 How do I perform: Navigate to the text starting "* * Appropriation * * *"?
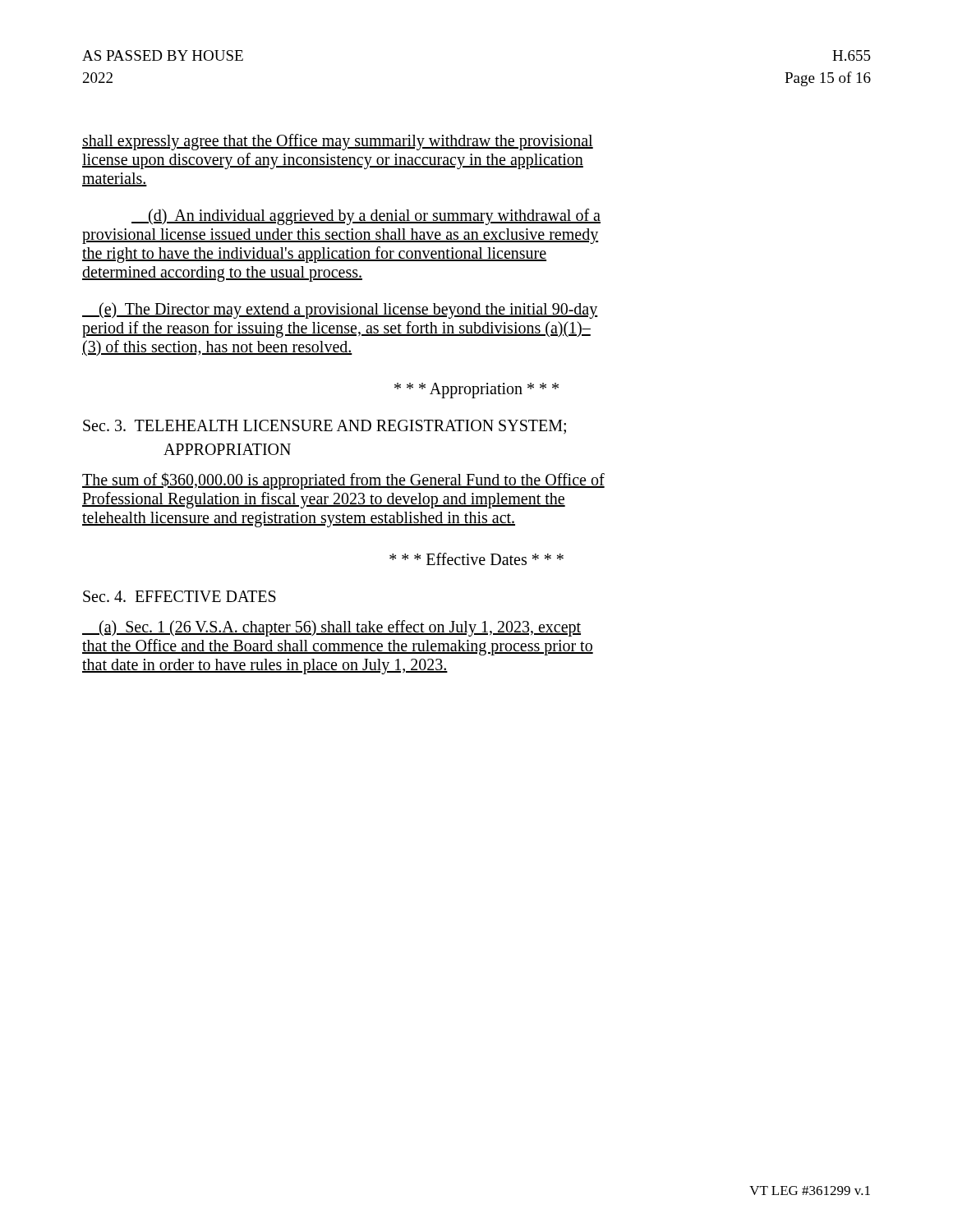coord(476,389)
